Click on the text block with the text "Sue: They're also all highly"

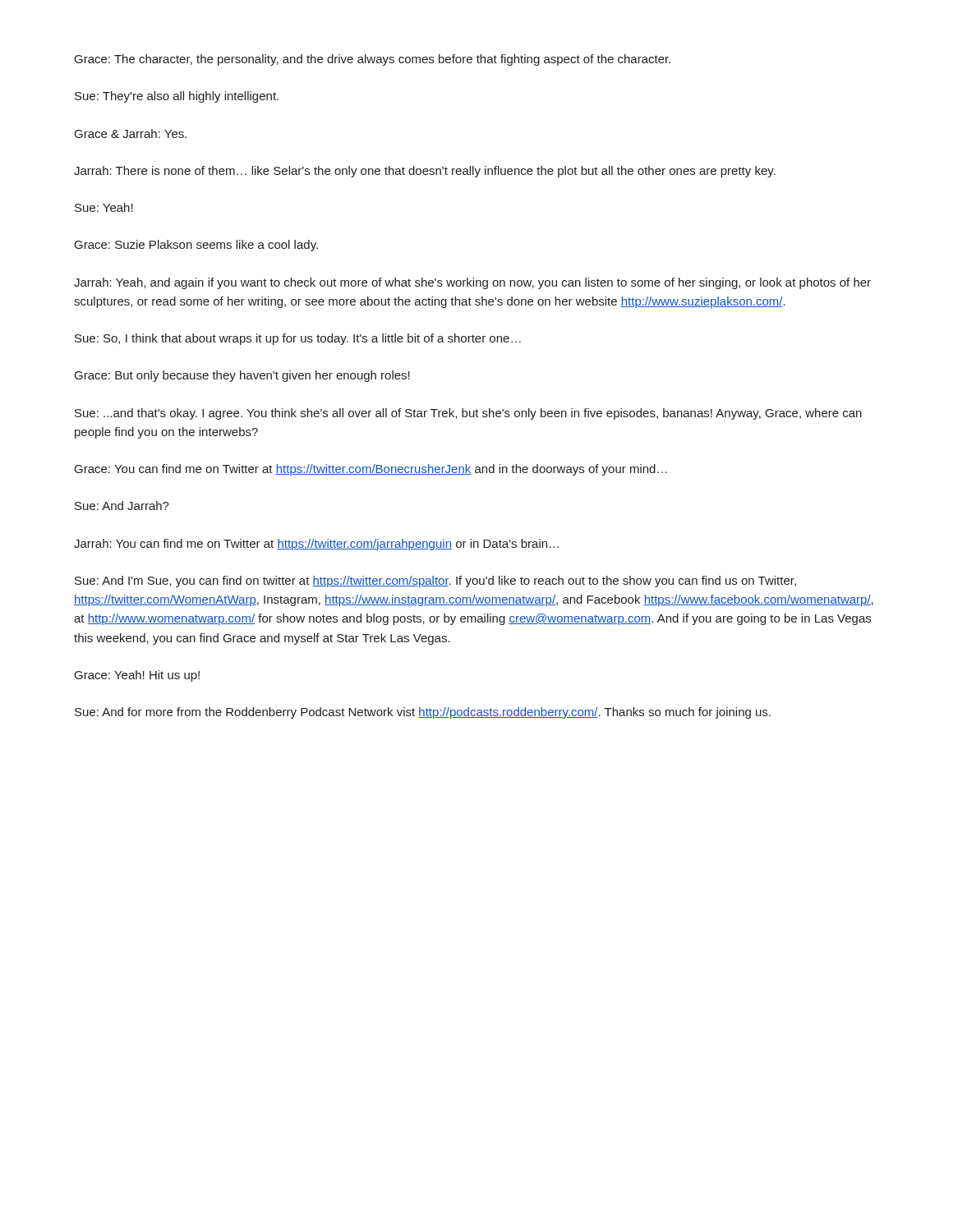(x=177, y=96)
